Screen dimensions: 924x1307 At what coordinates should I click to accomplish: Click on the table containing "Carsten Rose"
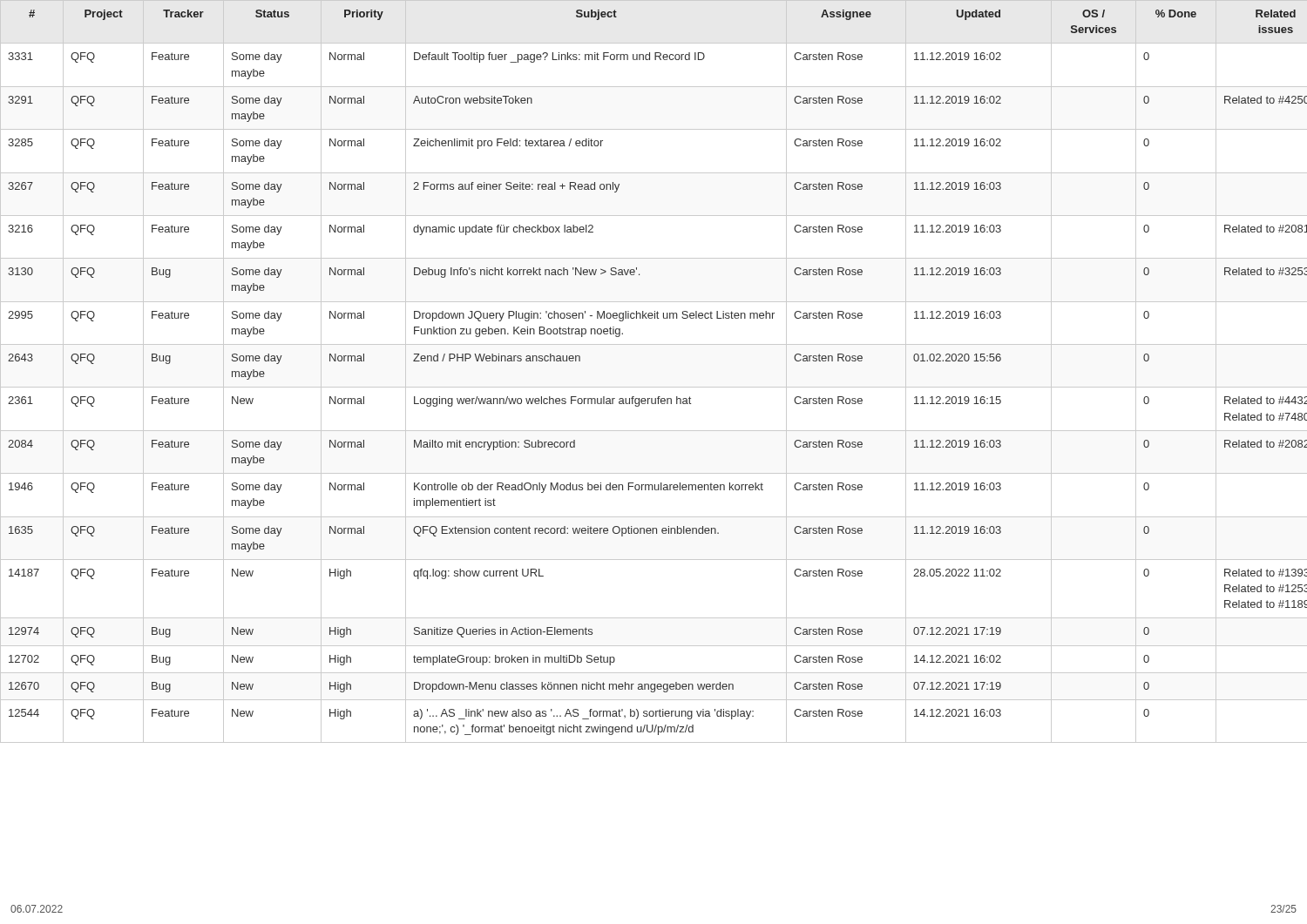click(x=654, y=372)
